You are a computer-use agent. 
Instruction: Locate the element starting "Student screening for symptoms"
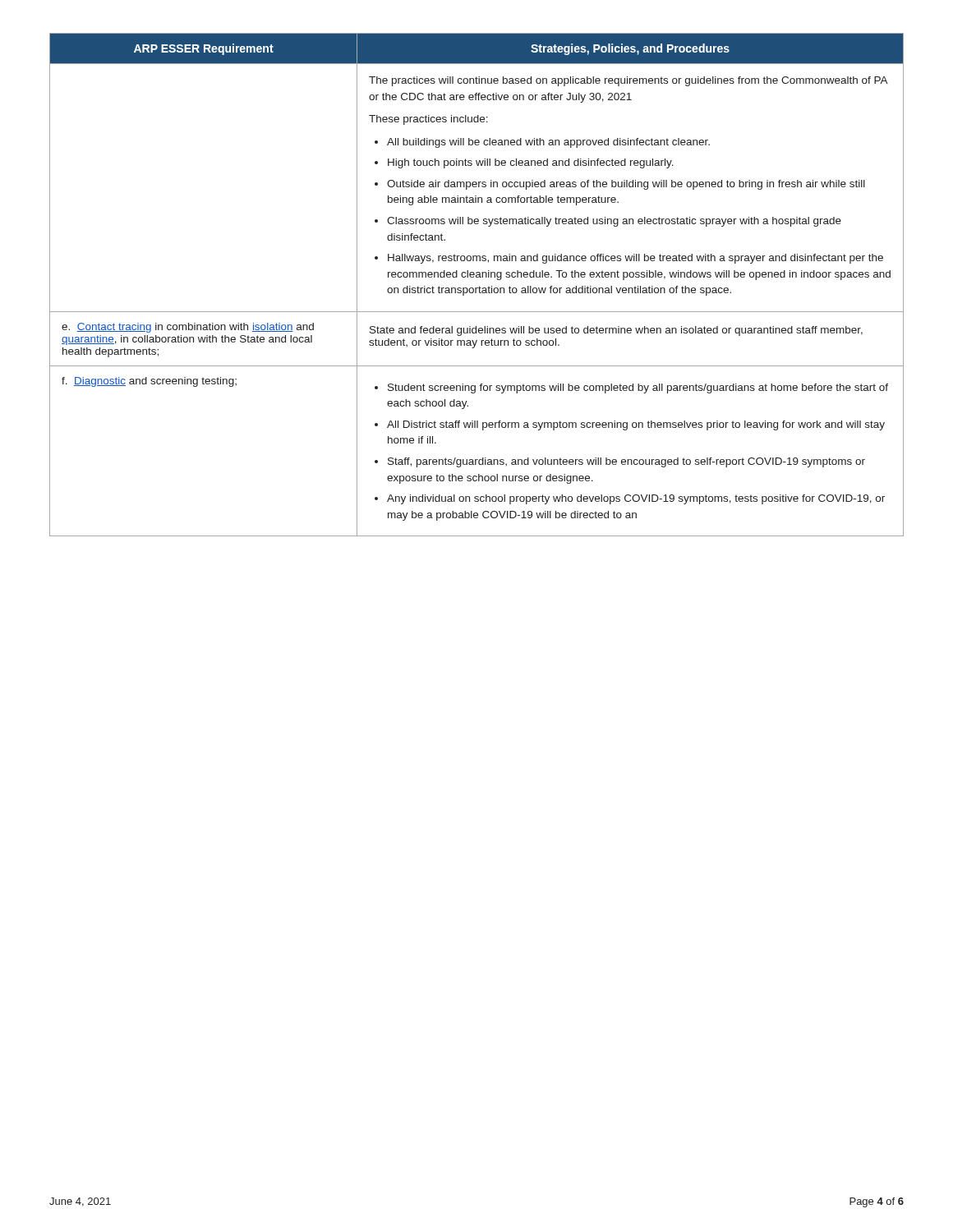click(638, 395)
